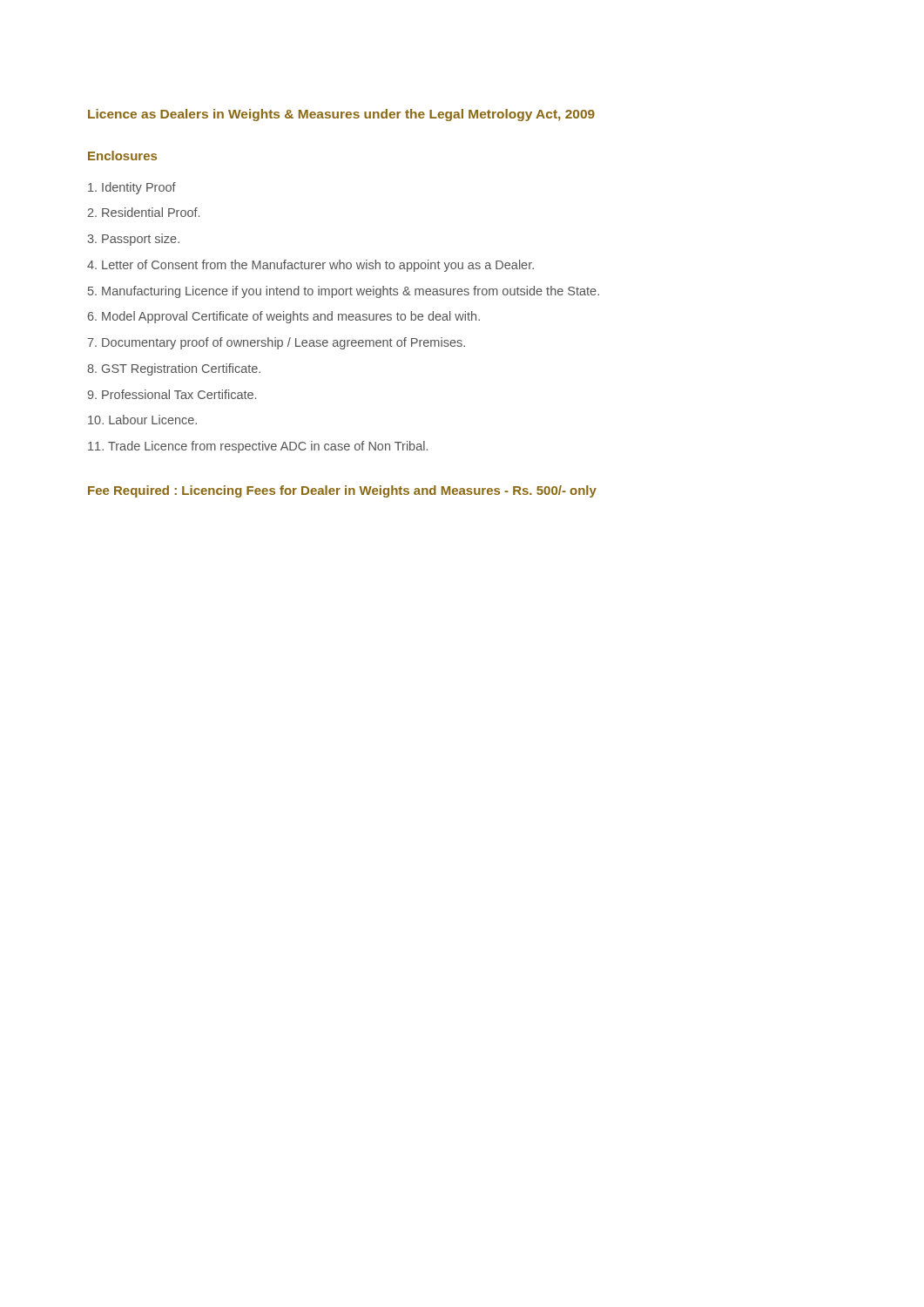Viewport: 924px width, 1307px height.
Task: Locate the list item that says "3. Passport size."
Action: tap(134, 239)
